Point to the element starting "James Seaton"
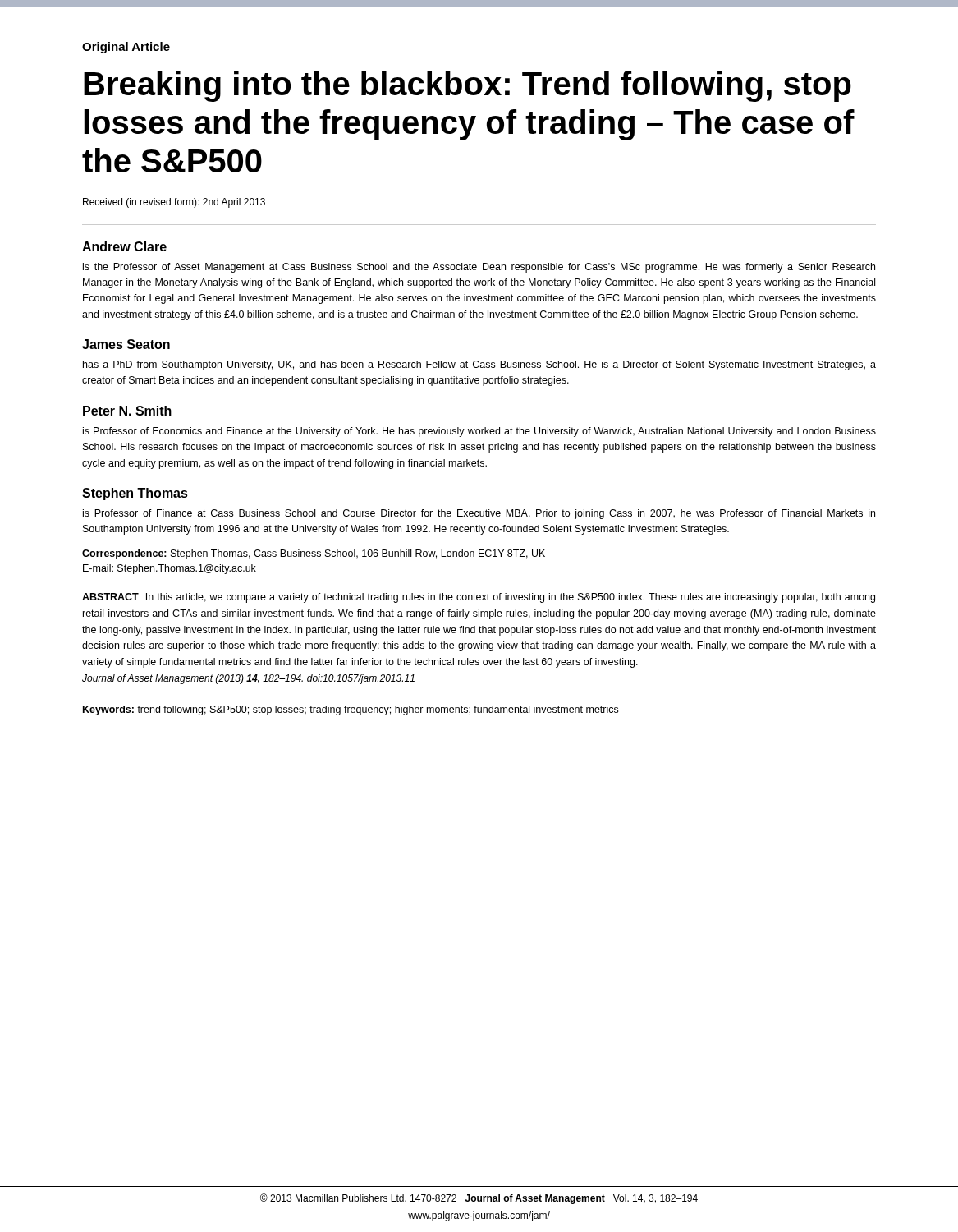The image size is (958, 1232). point(126,345)
